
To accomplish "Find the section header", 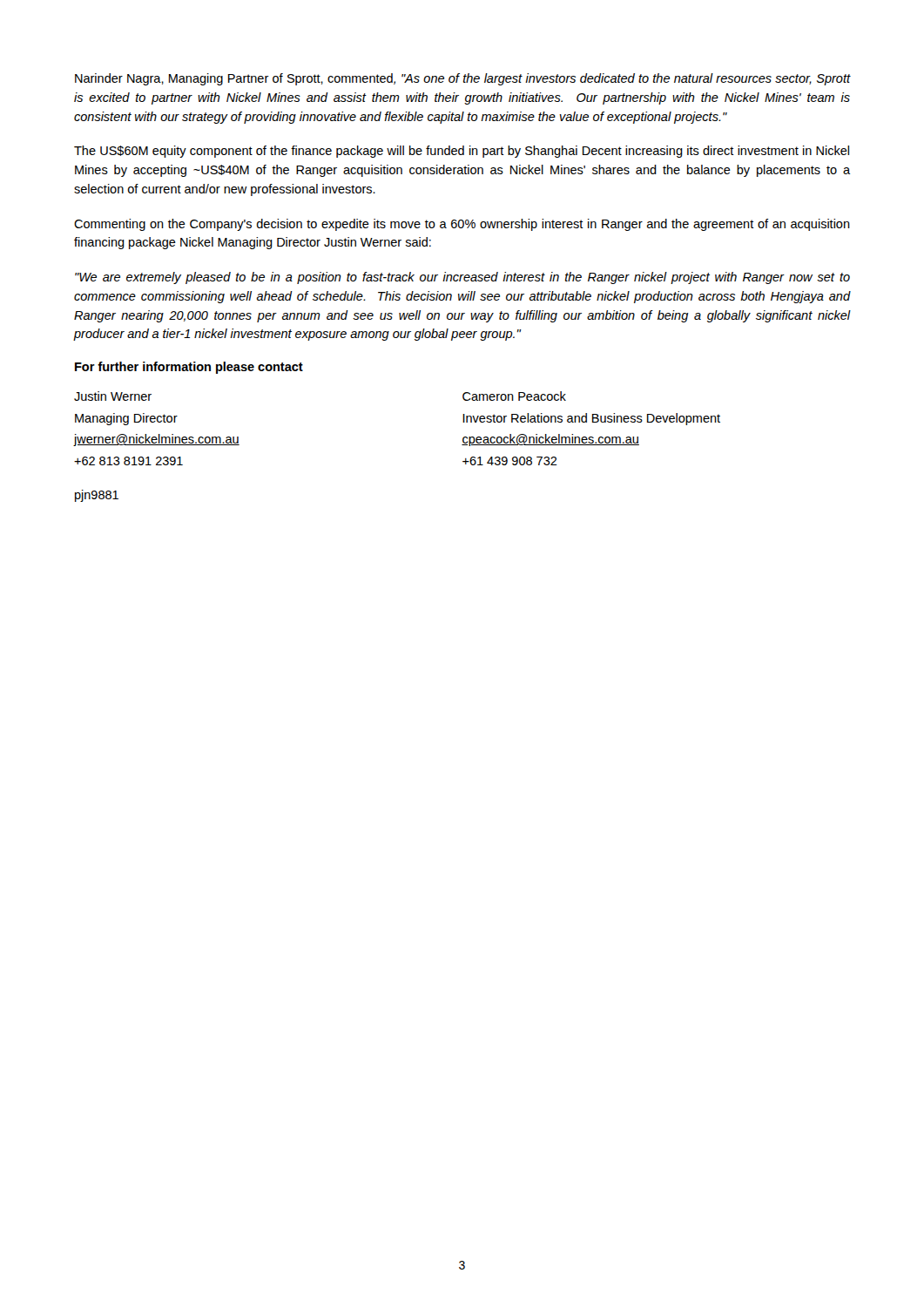I will (188, 367).
